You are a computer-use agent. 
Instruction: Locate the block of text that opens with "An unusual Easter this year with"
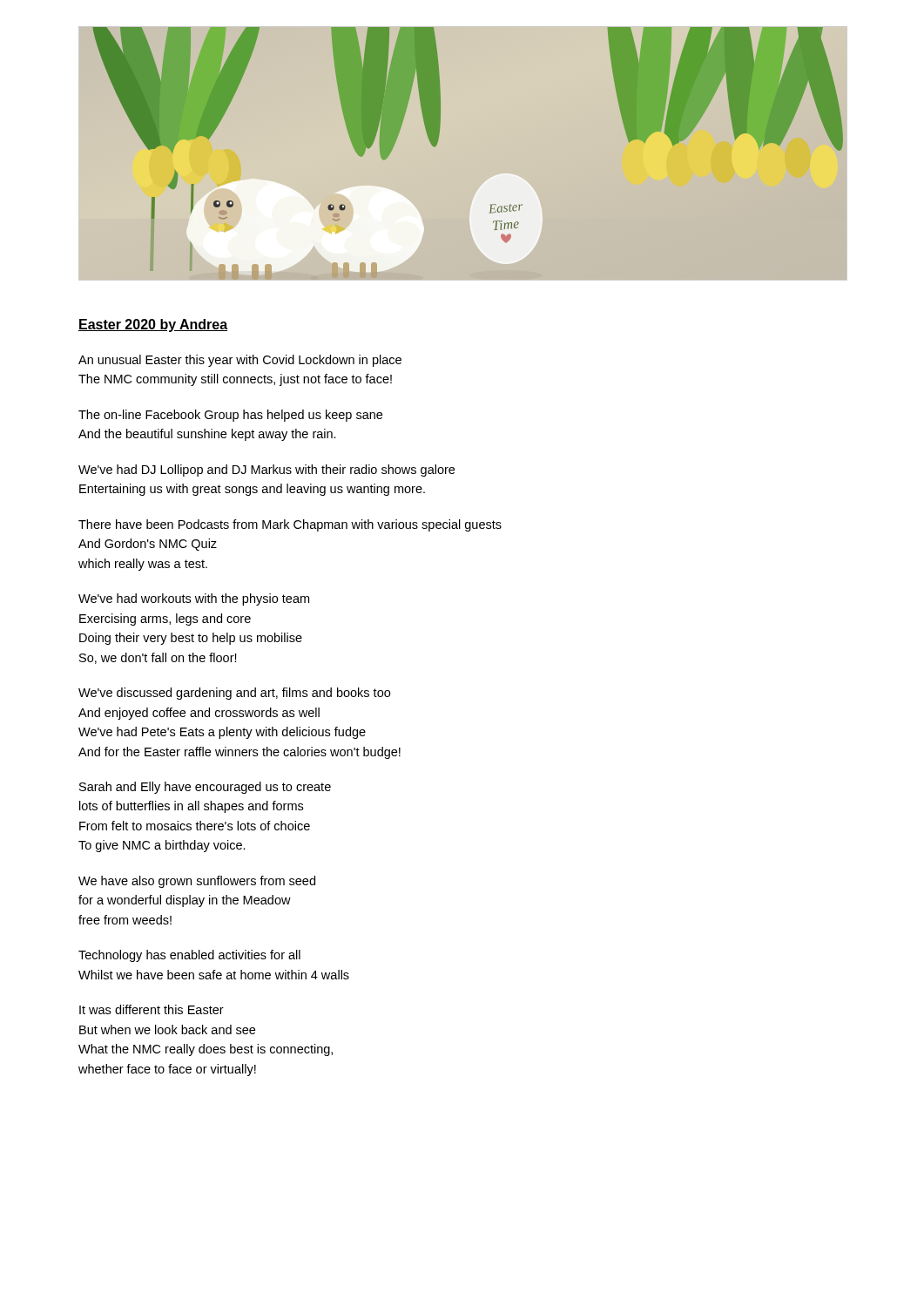point(240,370)
